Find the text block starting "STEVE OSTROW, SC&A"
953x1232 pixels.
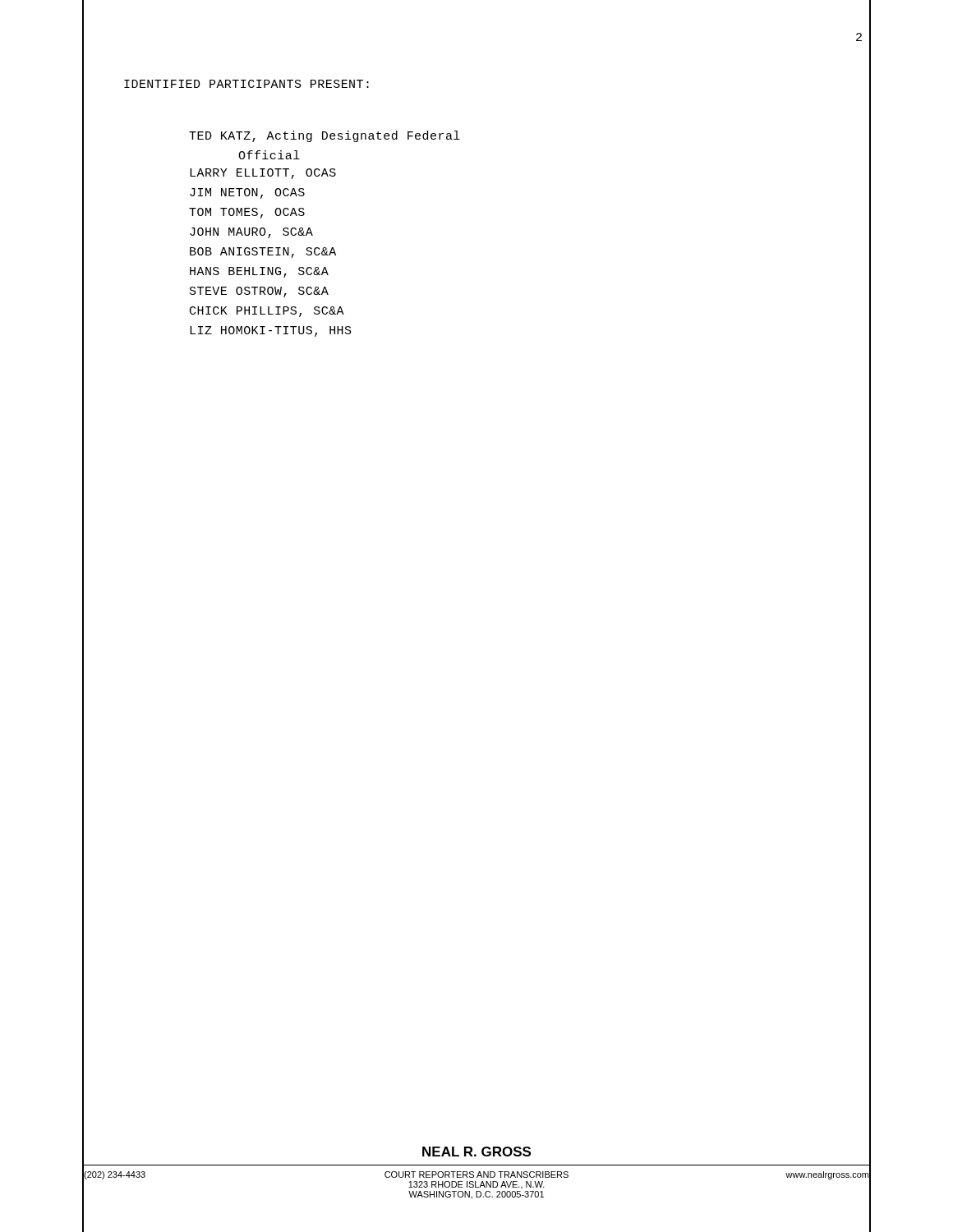(259, 292)
